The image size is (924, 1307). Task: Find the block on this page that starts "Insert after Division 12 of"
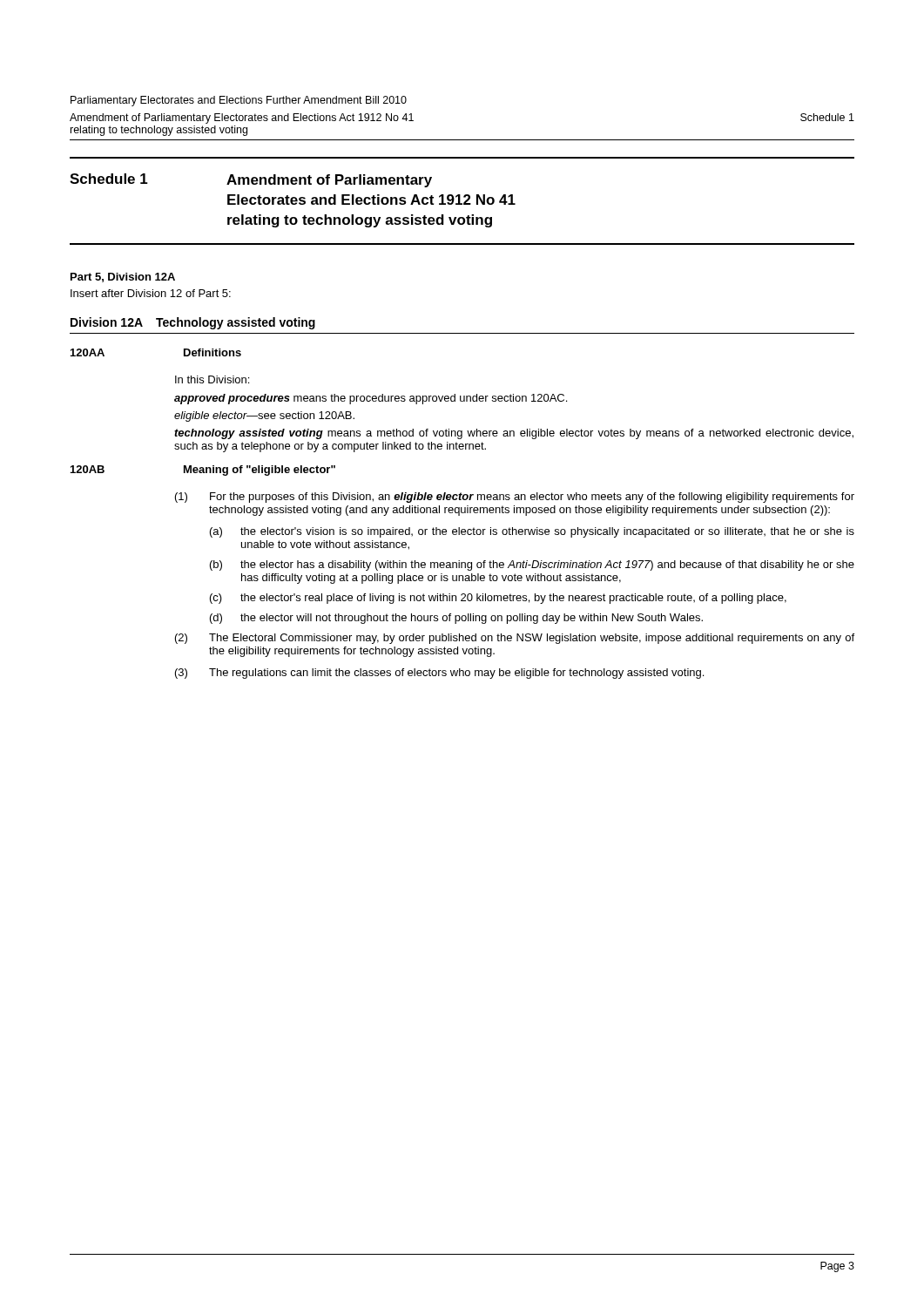(151, 293)
